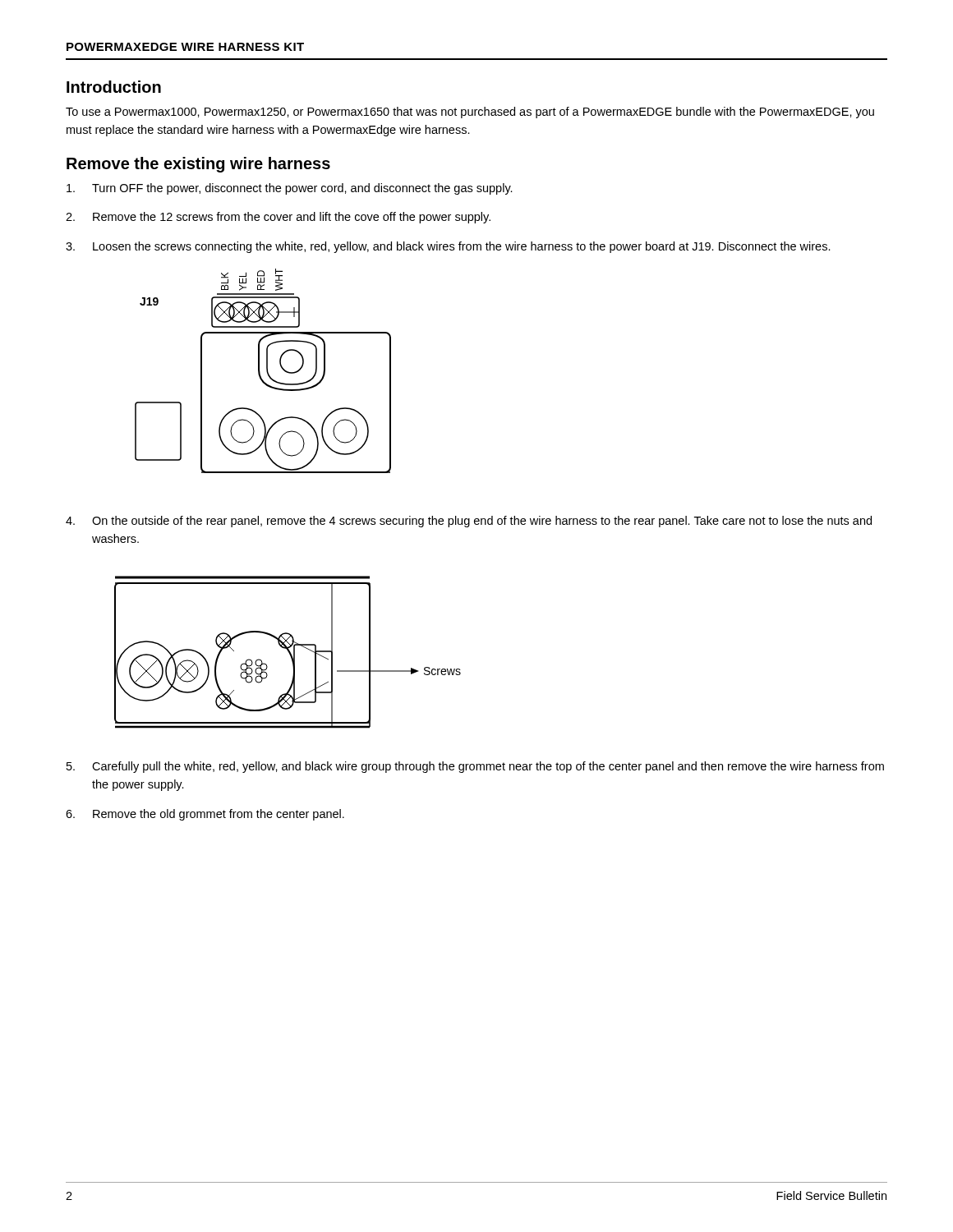953x1232 pixels.
Task: Find the list item that reads "3. Loosen the"
Action: click(476, 247)
